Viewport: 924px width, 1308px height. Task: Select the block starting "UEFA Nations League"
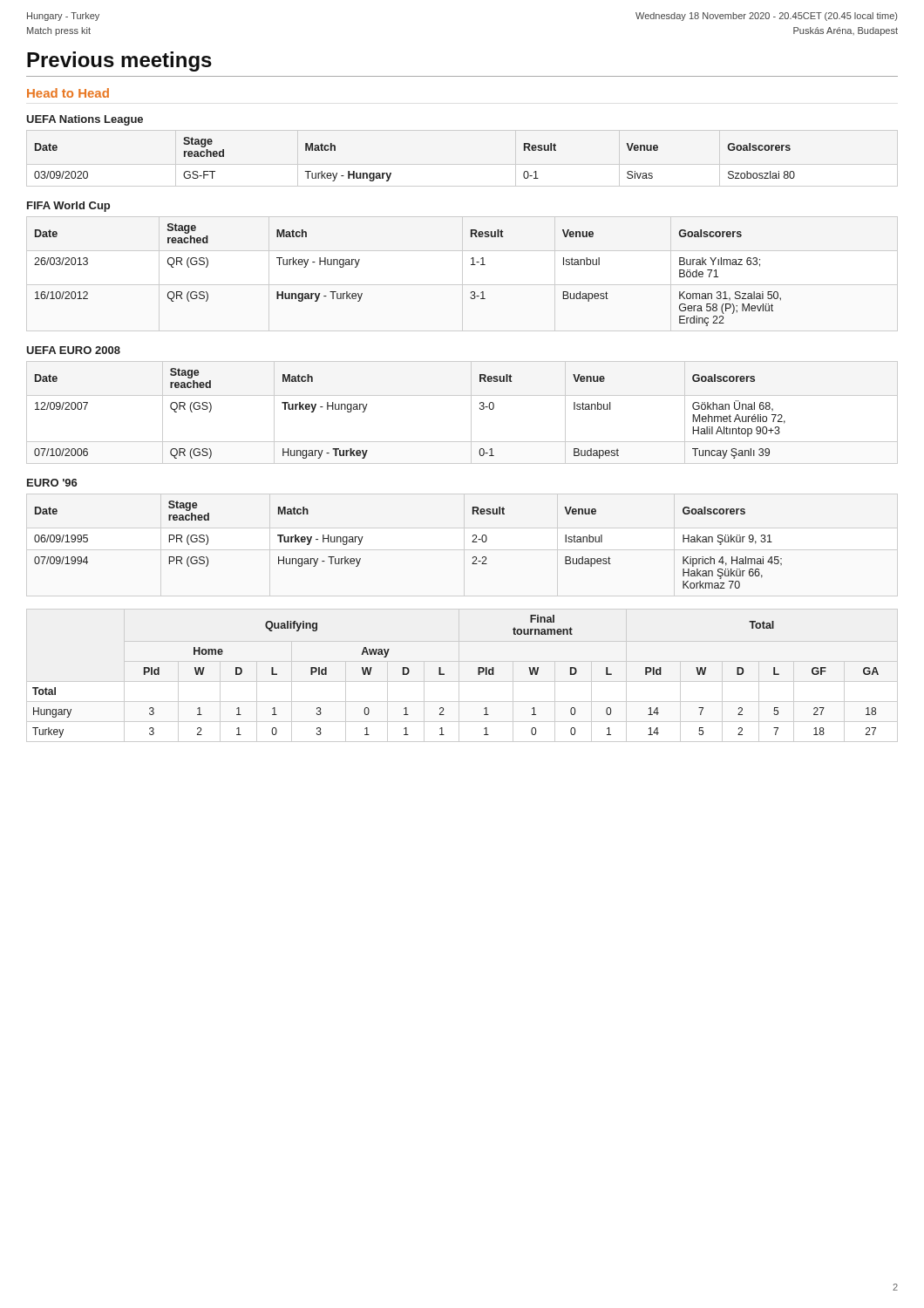pyautogui.click(x=85, y=119)
